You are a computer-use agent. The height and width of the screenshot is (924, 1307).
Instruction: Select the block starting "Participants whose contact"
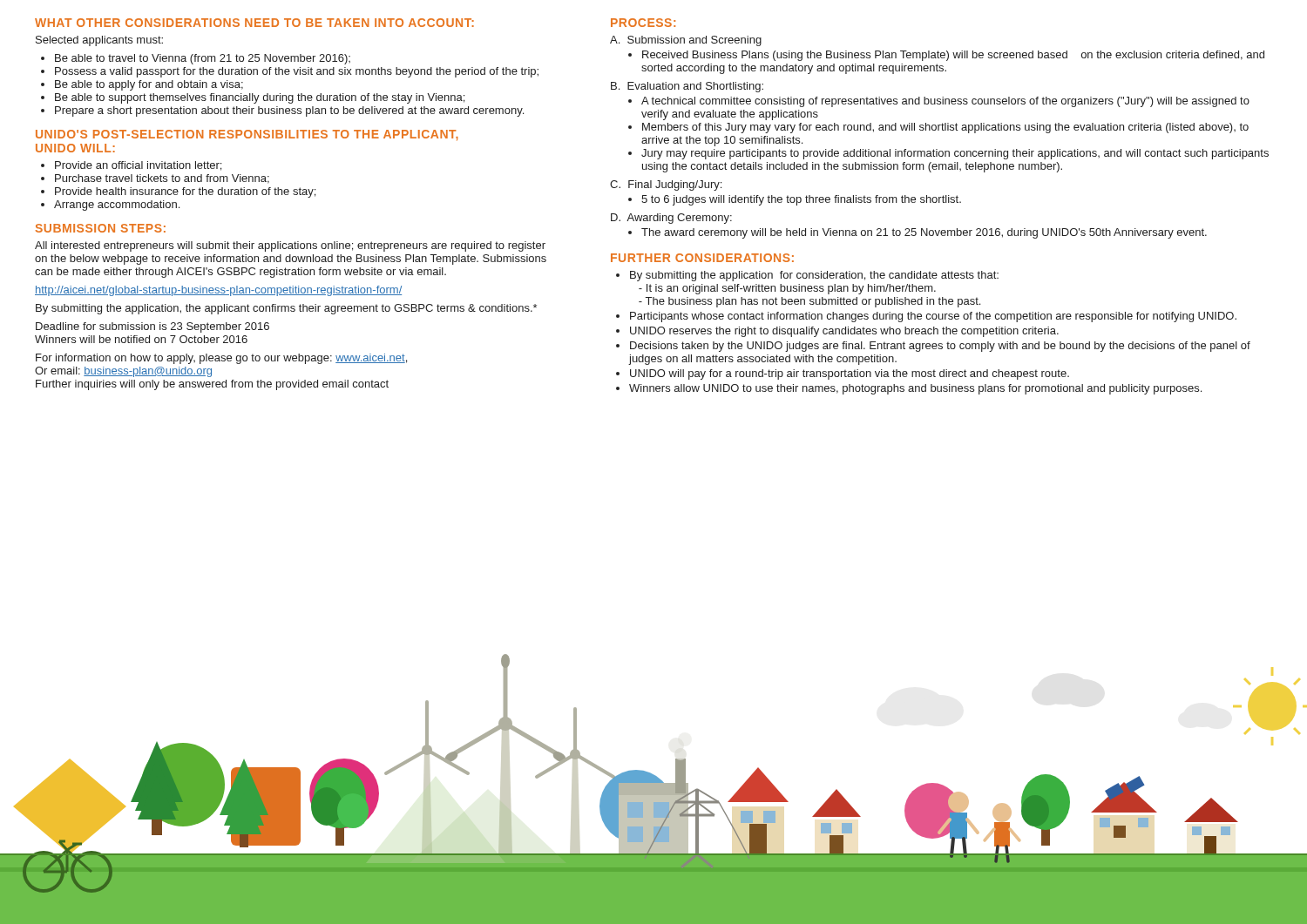[941, 316]
